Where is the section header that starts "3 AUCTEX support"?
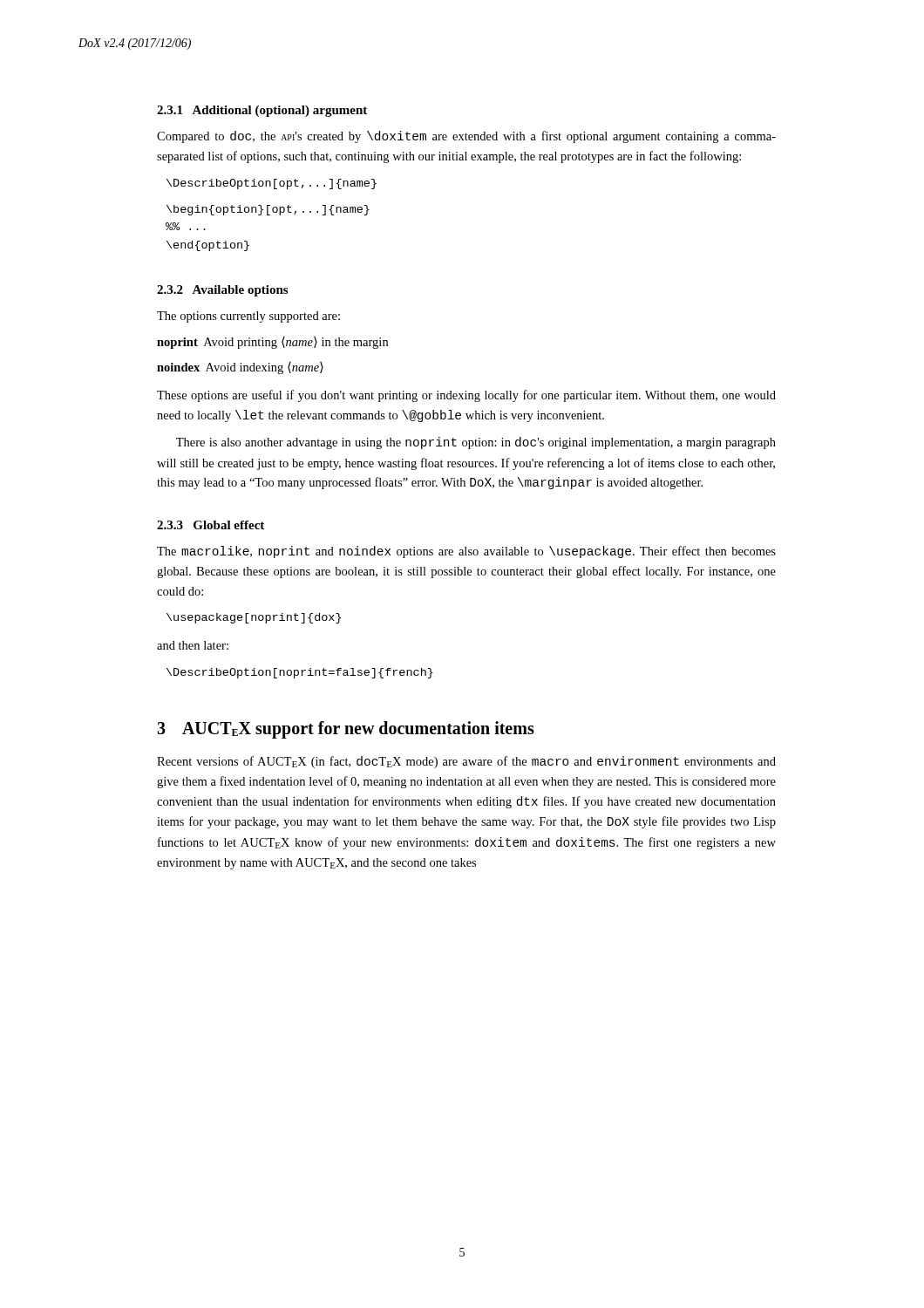The height and width of the screenshot is (1308, 924). (345, 728)
